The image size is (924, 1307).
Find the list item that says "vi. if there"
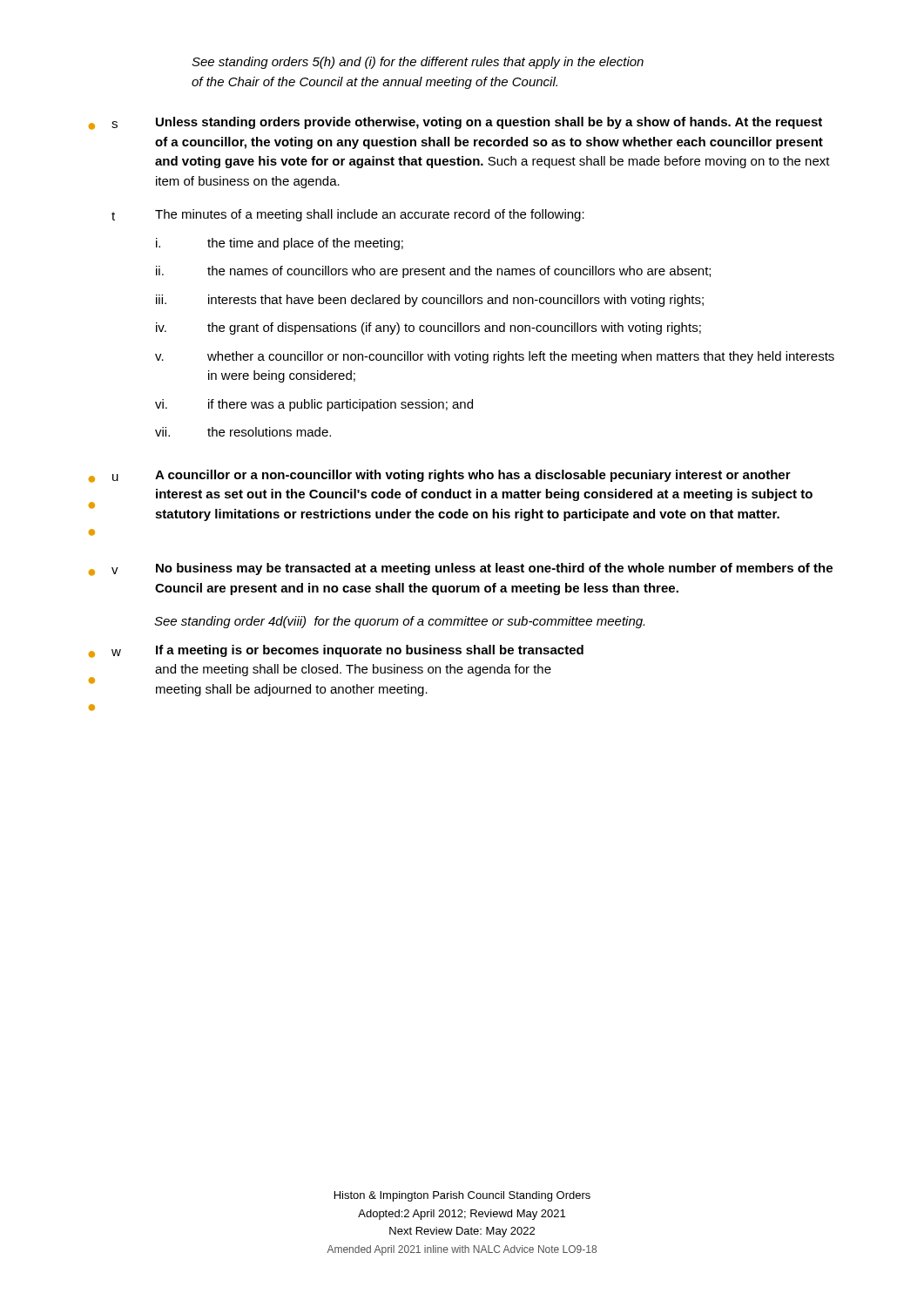(x=314, y=405)
